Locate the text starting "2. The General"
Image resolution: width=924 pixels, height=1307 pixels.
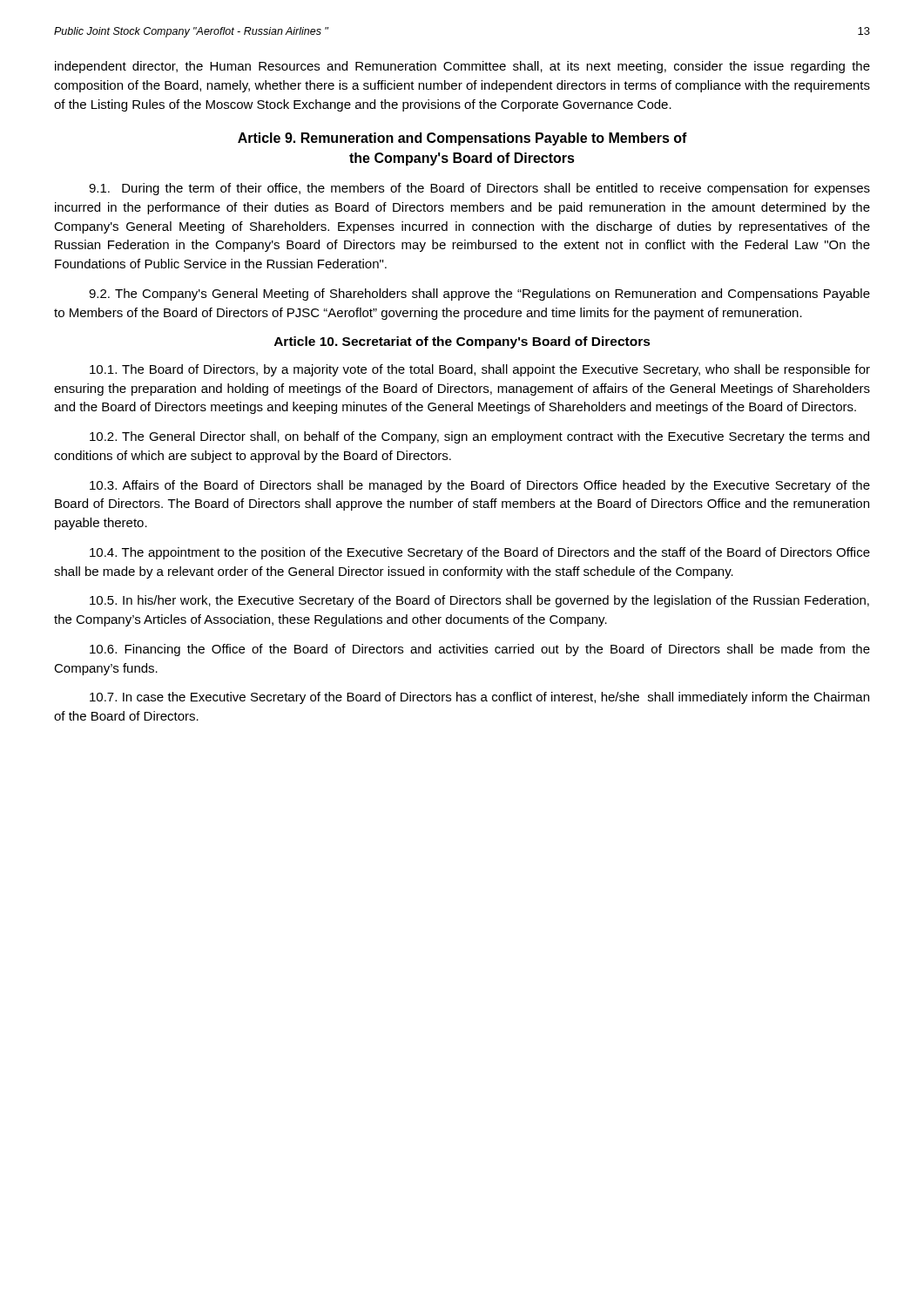tap(462, 446)
